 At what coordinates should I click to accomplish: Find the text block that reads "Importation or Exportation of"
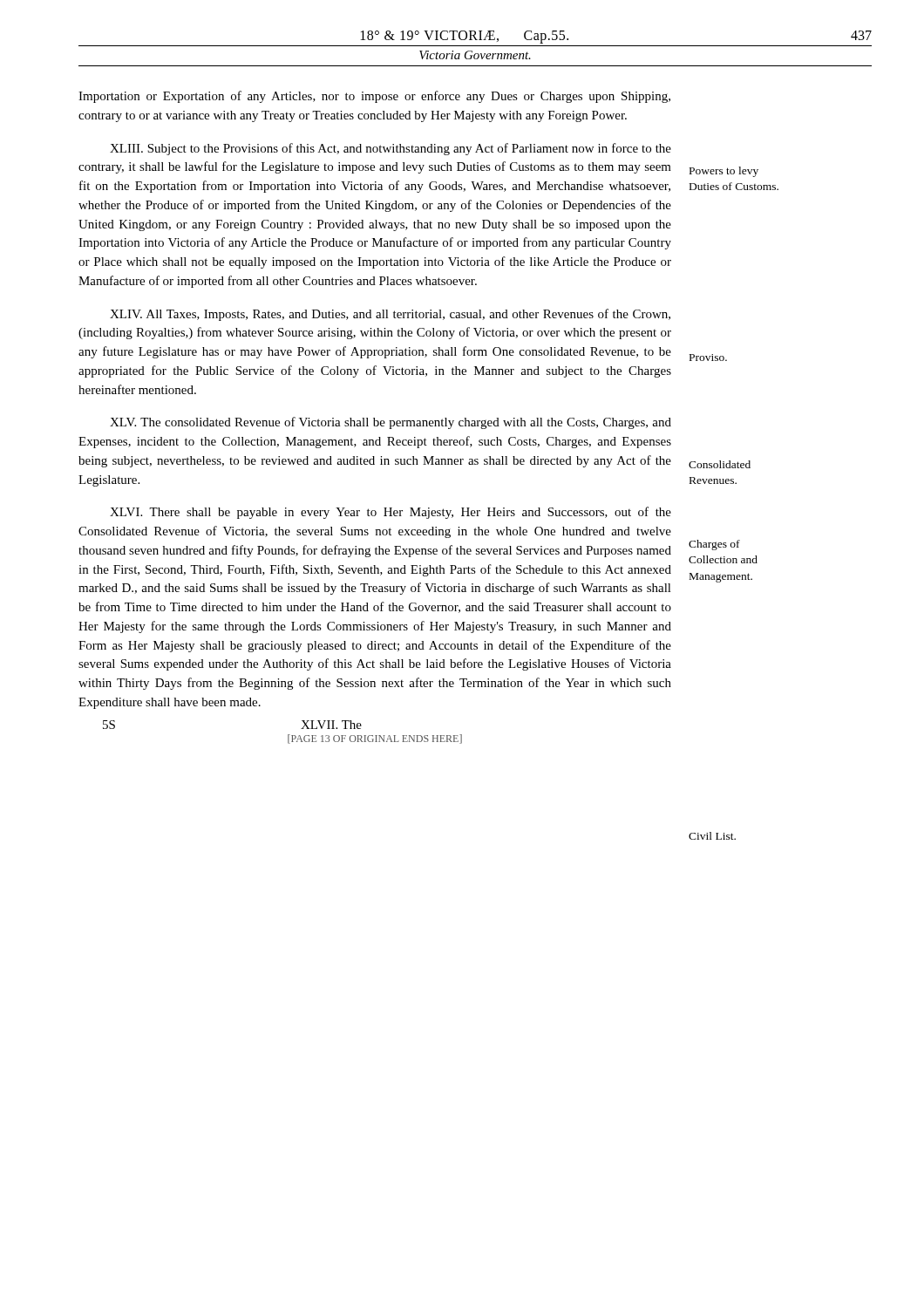[x=375, y=105]
